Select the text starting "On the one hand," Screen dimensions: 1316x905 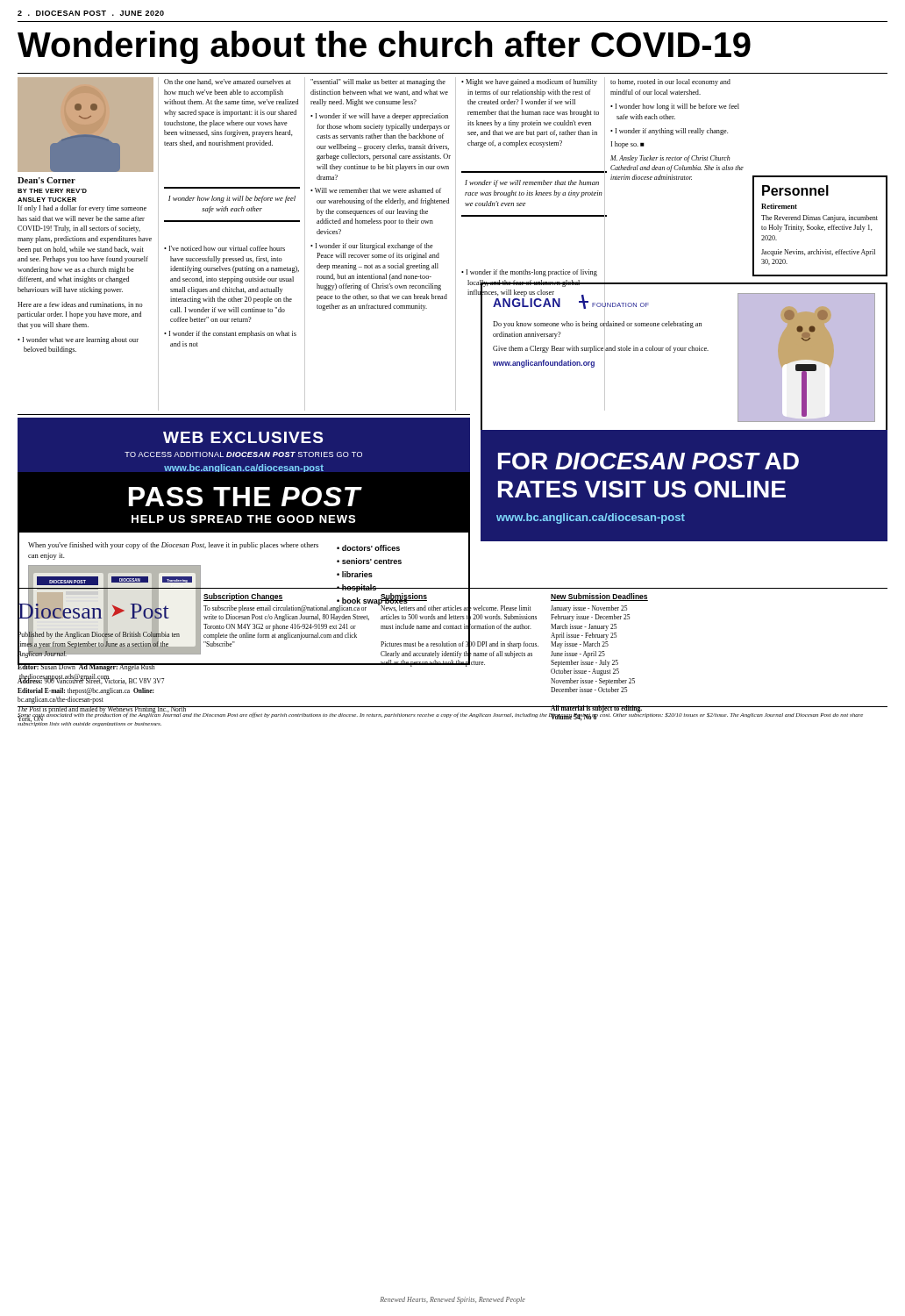click(232, 113)
